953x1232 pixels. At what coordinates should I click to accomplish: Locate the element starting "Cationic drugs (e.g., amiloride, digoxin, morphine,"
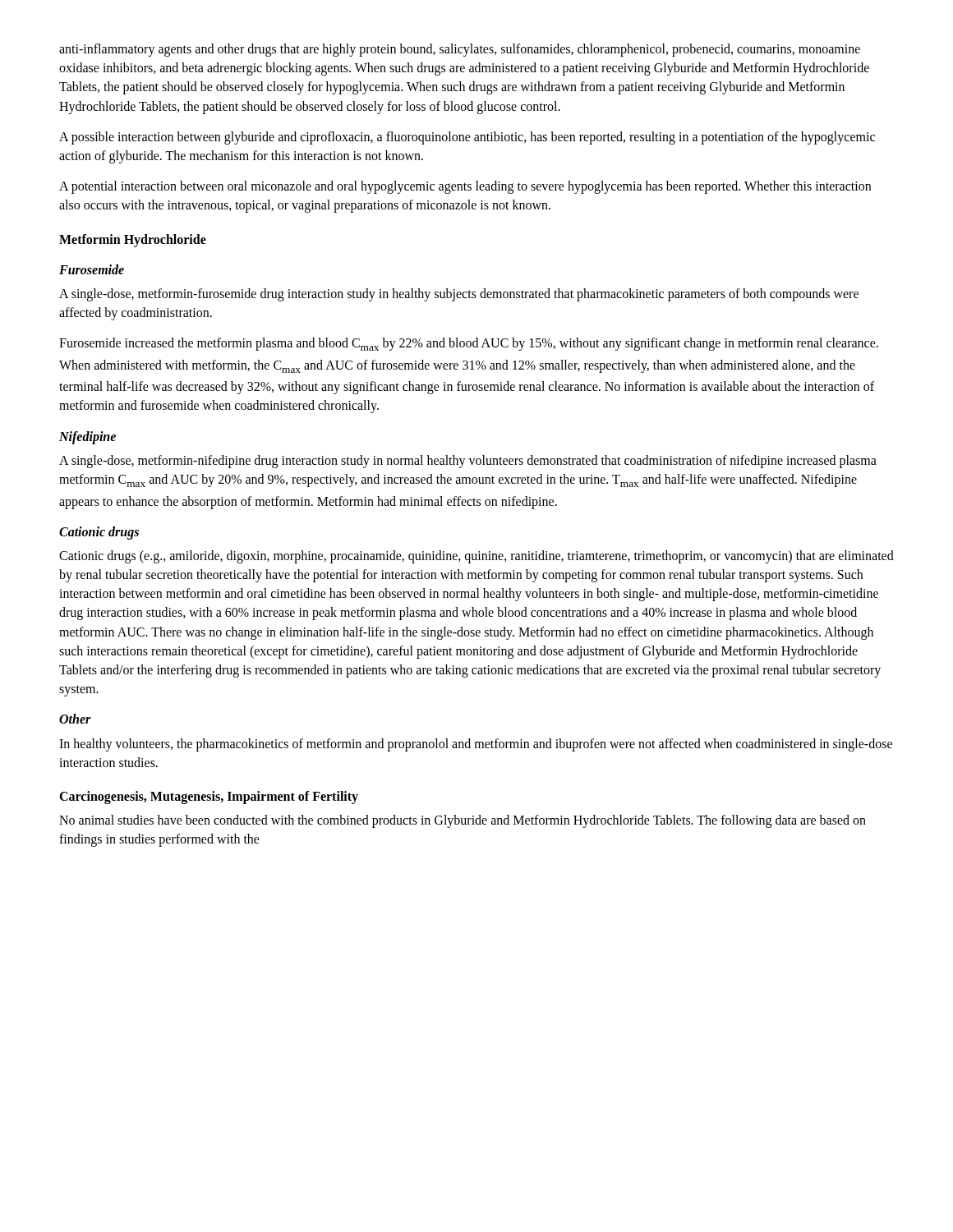click(476, 622)
